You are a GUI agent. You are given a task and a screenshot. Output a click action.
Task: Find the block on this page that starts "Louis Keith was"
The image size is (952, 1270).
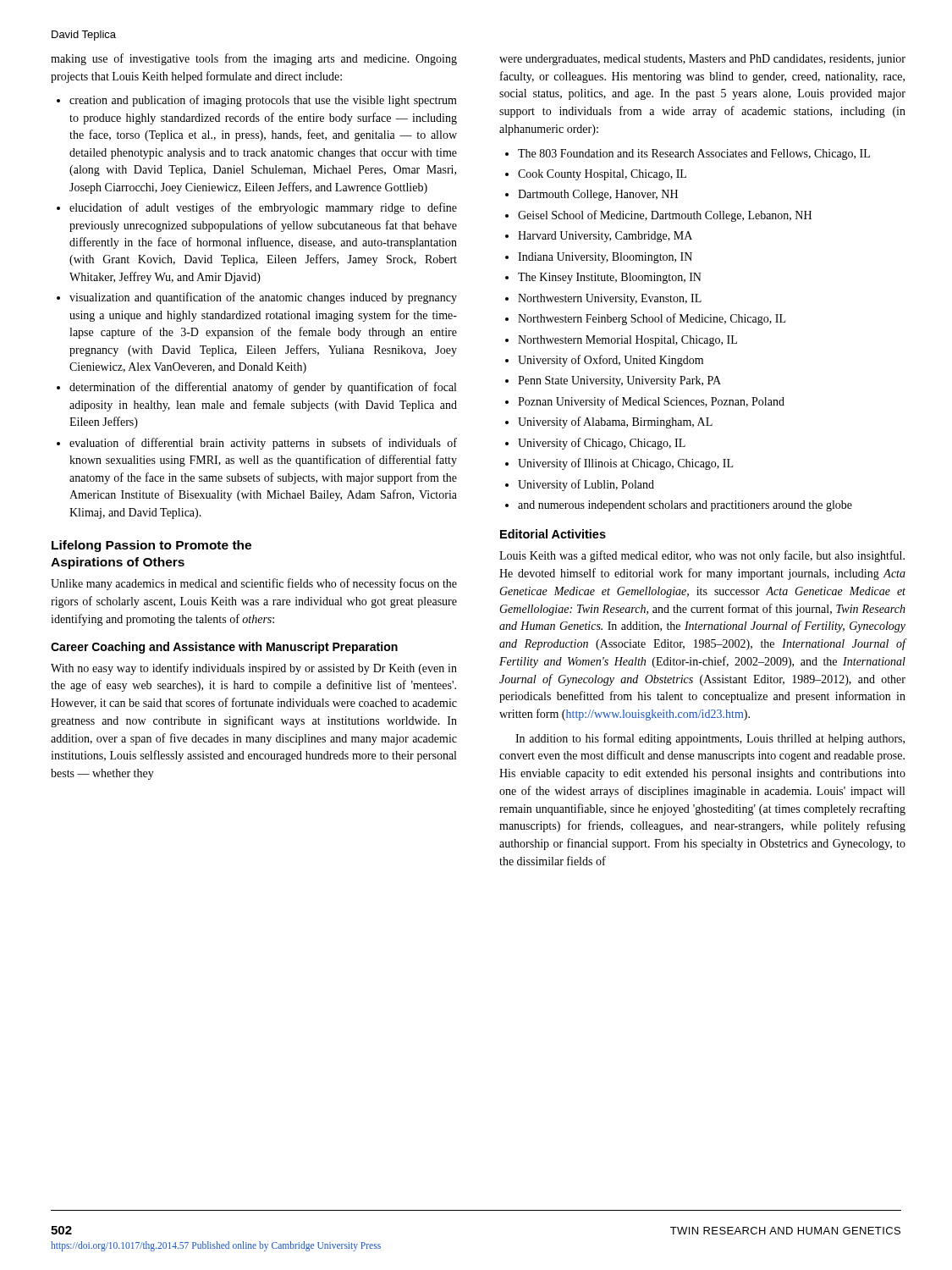click(702, 635)
